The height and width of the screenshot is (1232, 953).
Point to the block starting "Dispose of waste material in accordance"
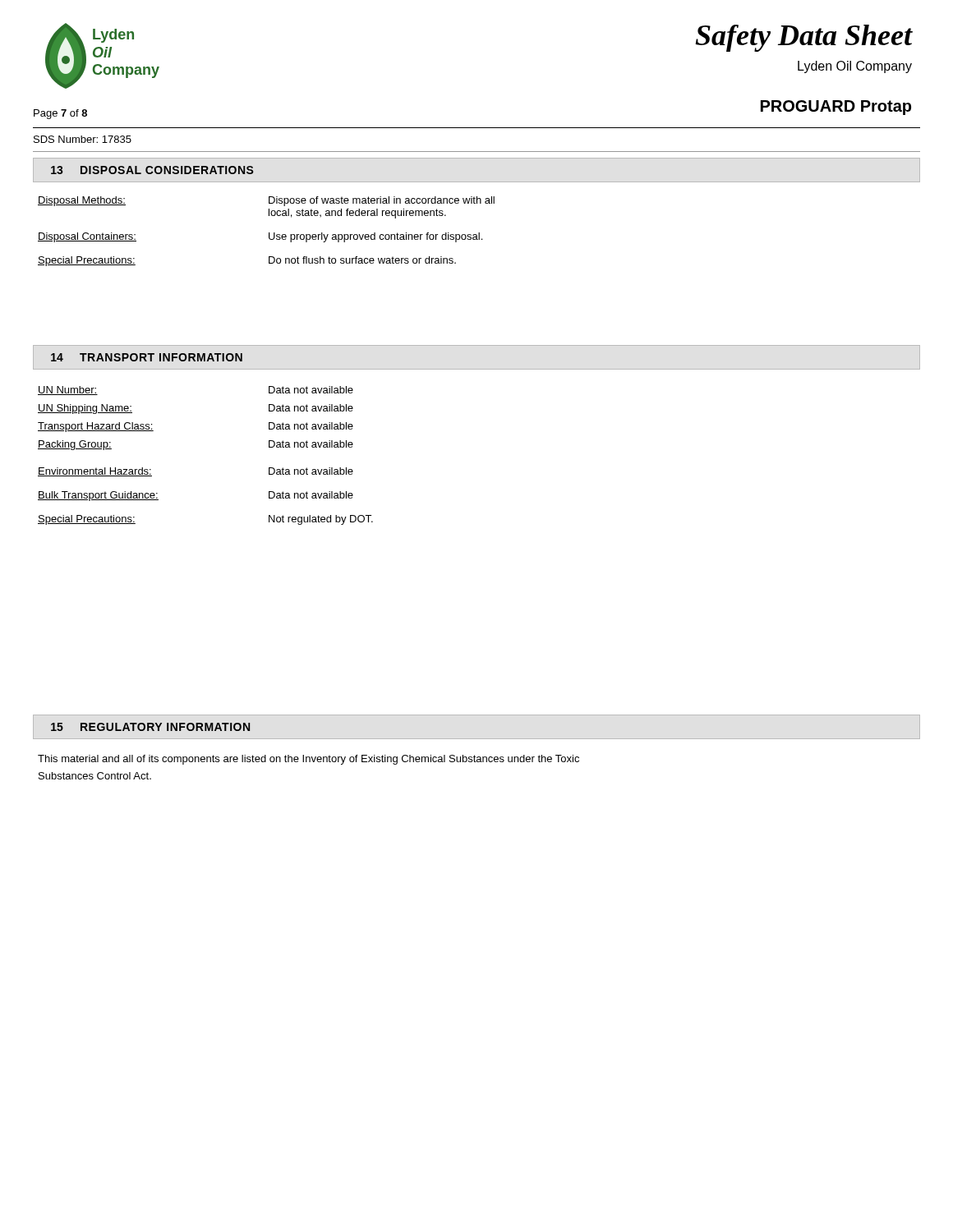click(381, 206)
